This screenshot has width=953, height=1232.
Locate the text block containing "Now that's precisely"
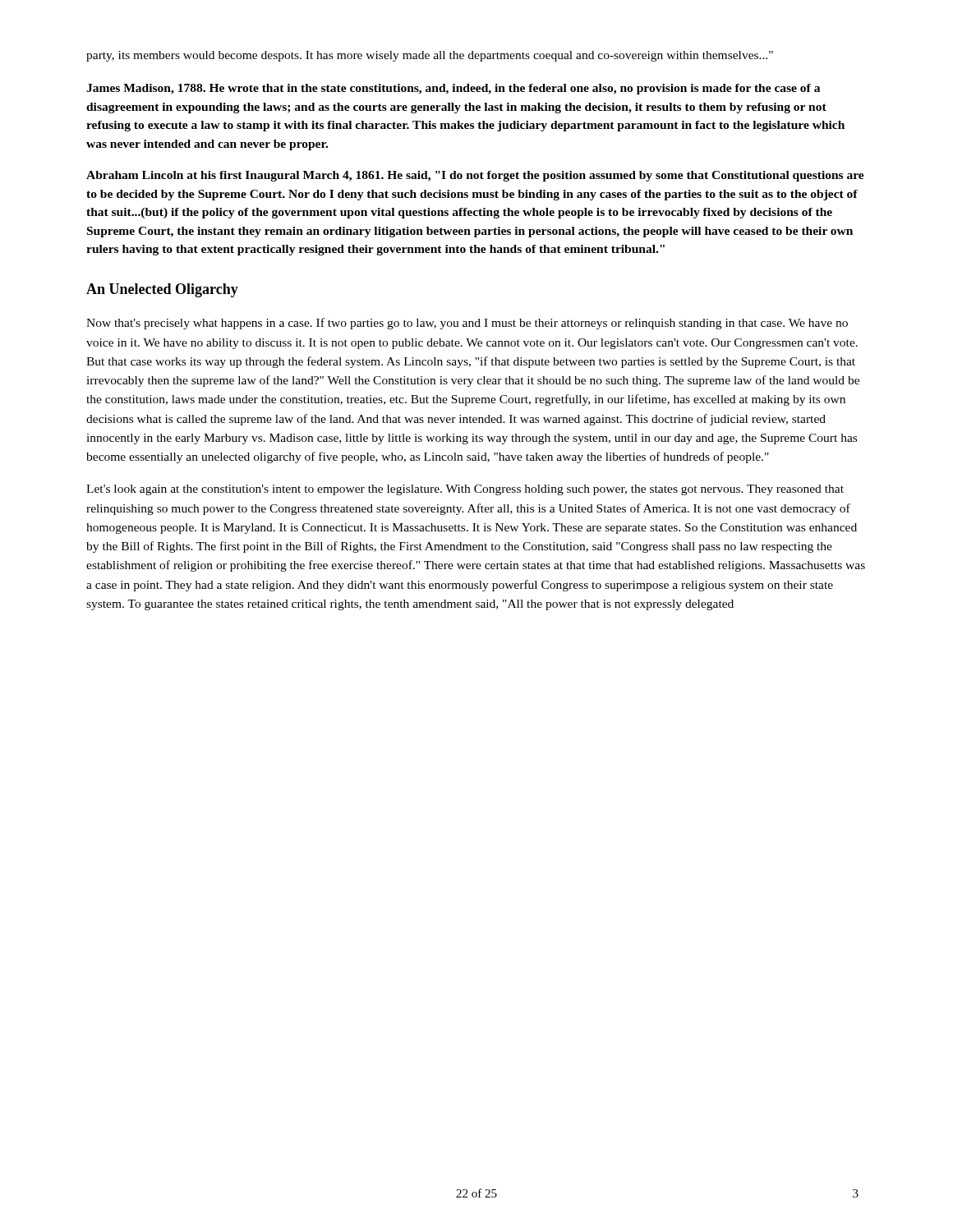473,390
